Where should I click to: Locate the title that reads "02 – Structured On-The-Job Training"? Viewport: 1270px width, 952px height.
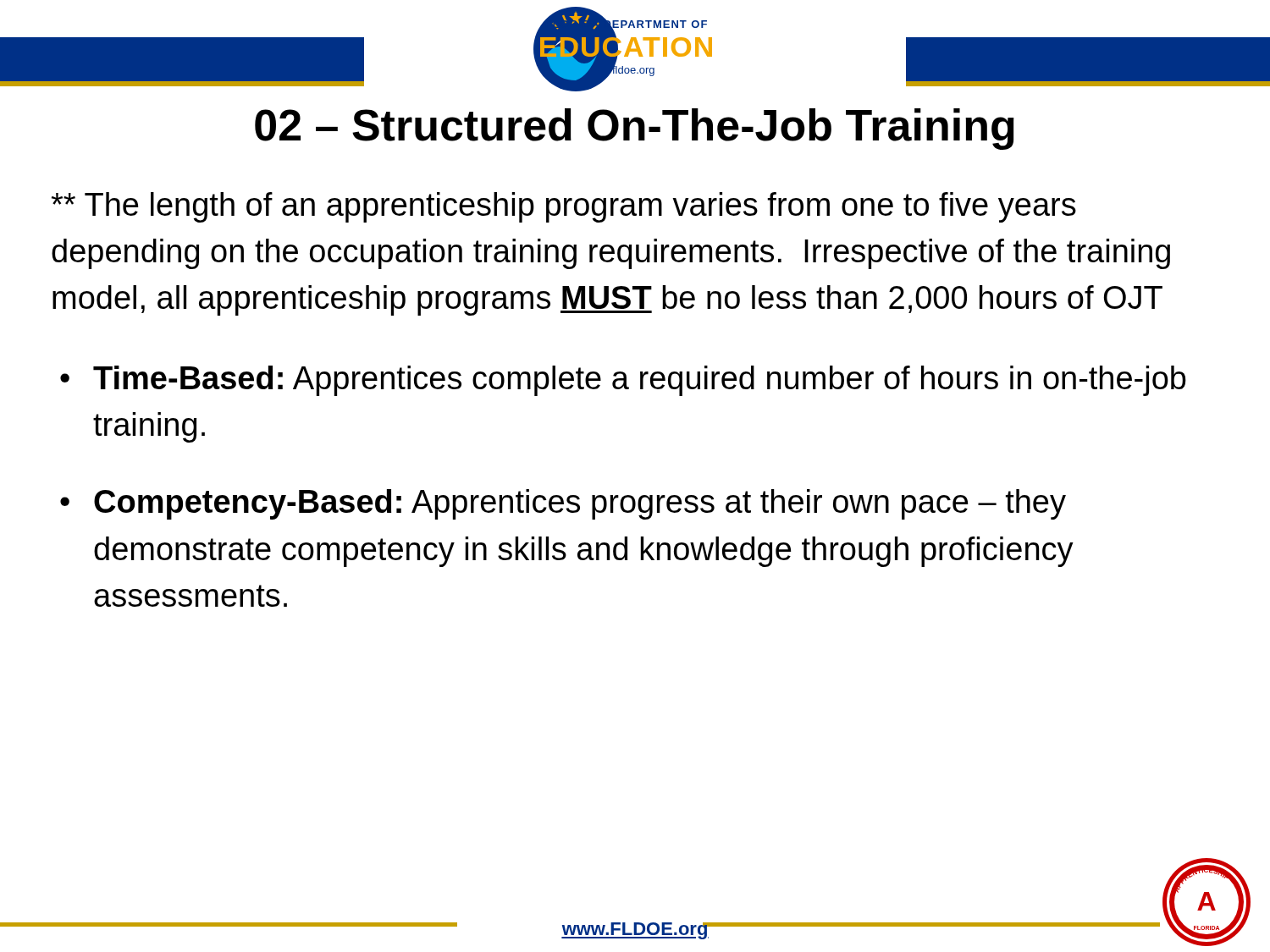pyautogui.click(x=635, y=125)
